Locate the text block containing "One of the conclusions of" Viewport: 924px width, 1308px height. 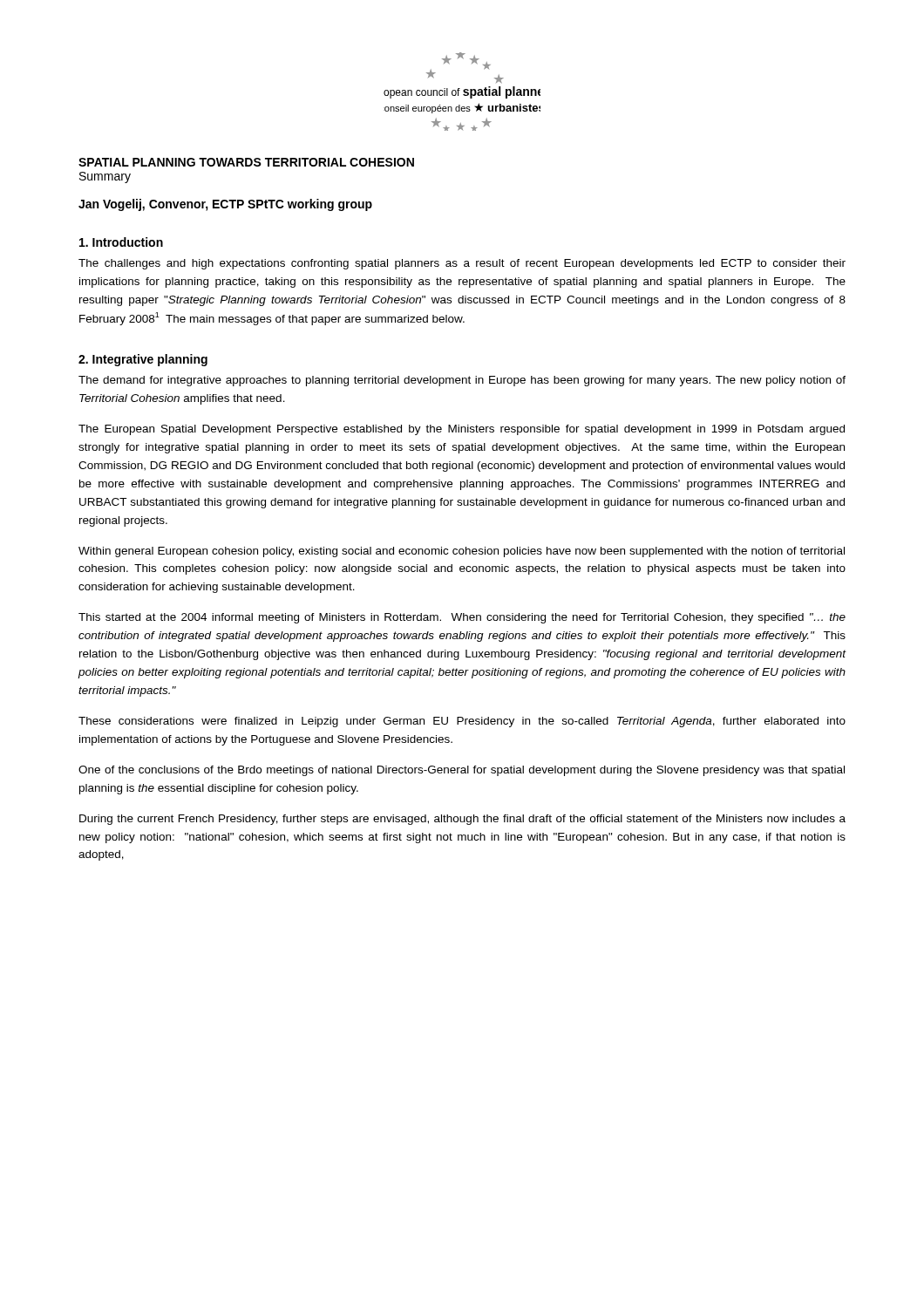point(462,778)
